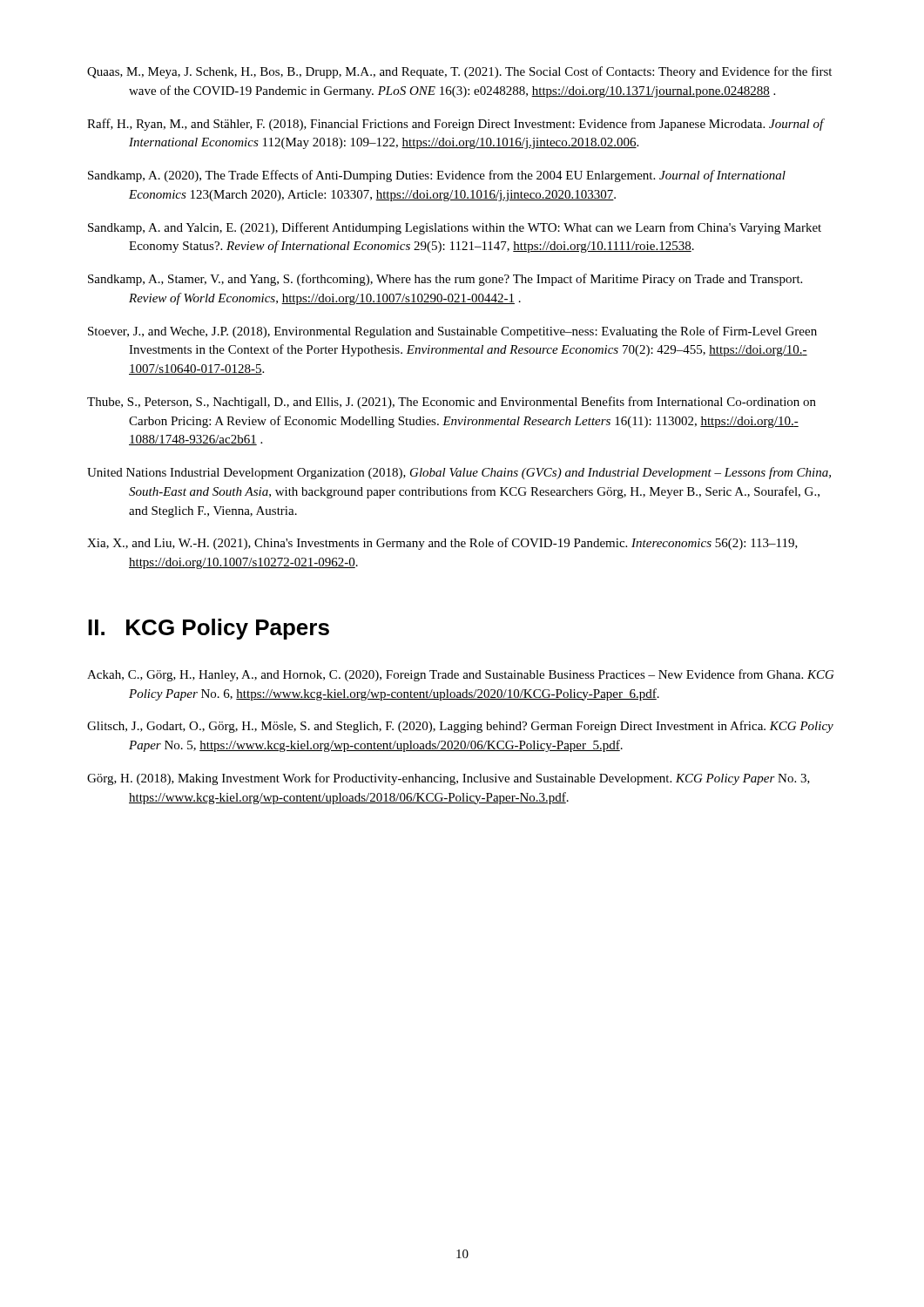
Task: Select the list item containing "United Nations Industrial Development Organization"
Action: (x=459, y=491)
